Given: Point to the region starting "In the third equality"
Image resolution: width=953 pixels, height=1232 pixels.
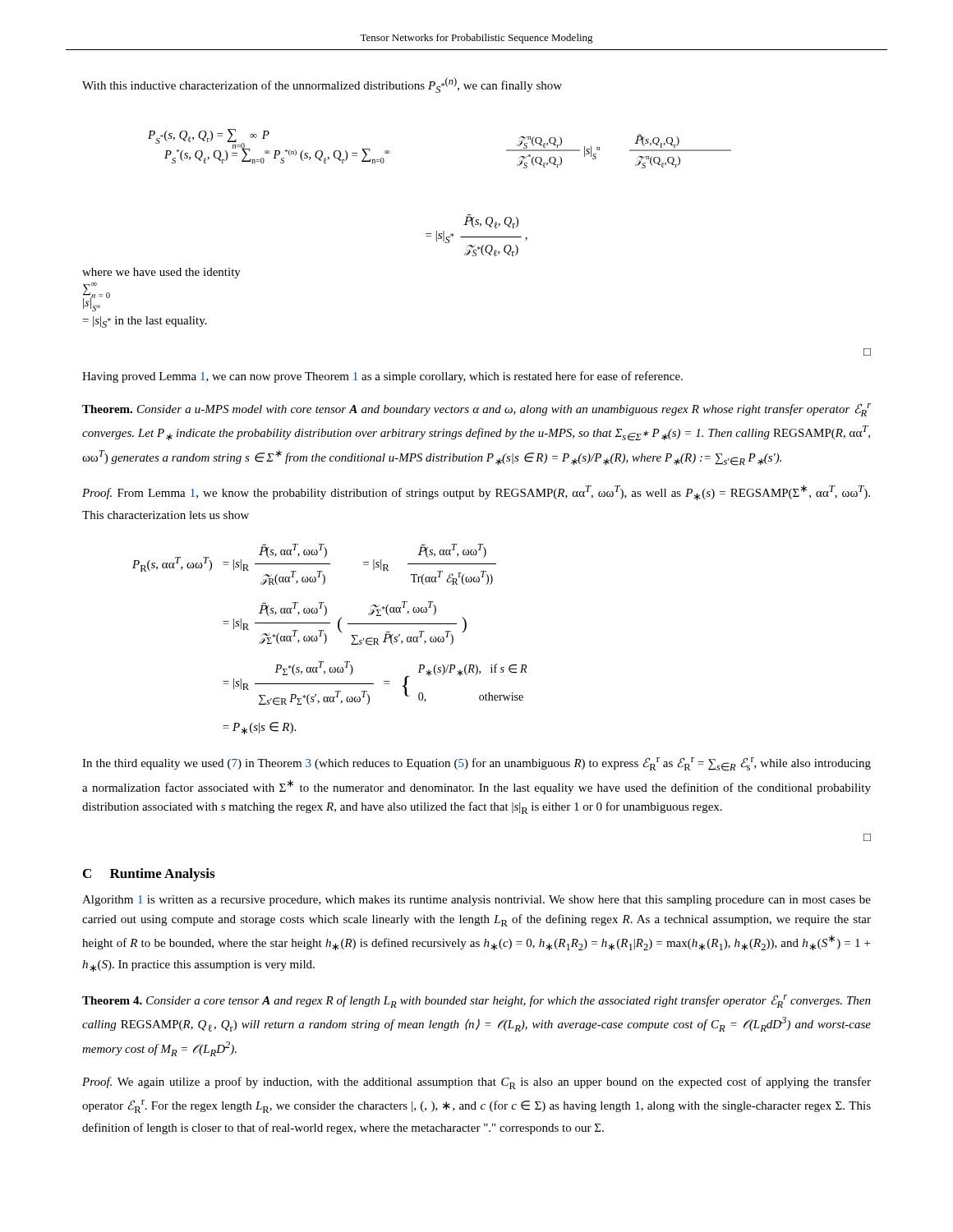Looking at the screenshot, I should click(x=476, y=785).
